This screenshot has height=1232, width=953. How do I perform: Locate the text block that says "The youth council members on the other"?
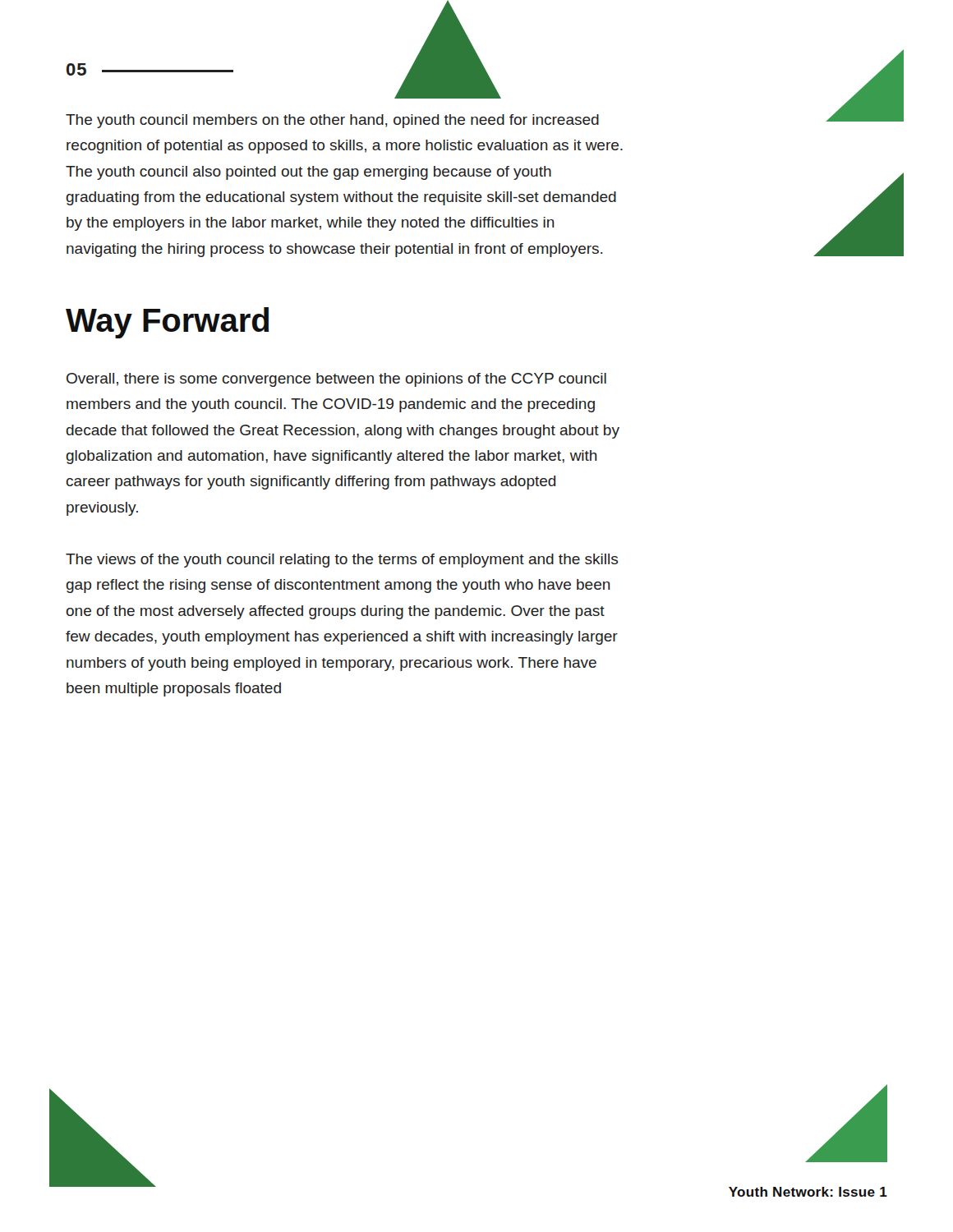click(345, 184)
